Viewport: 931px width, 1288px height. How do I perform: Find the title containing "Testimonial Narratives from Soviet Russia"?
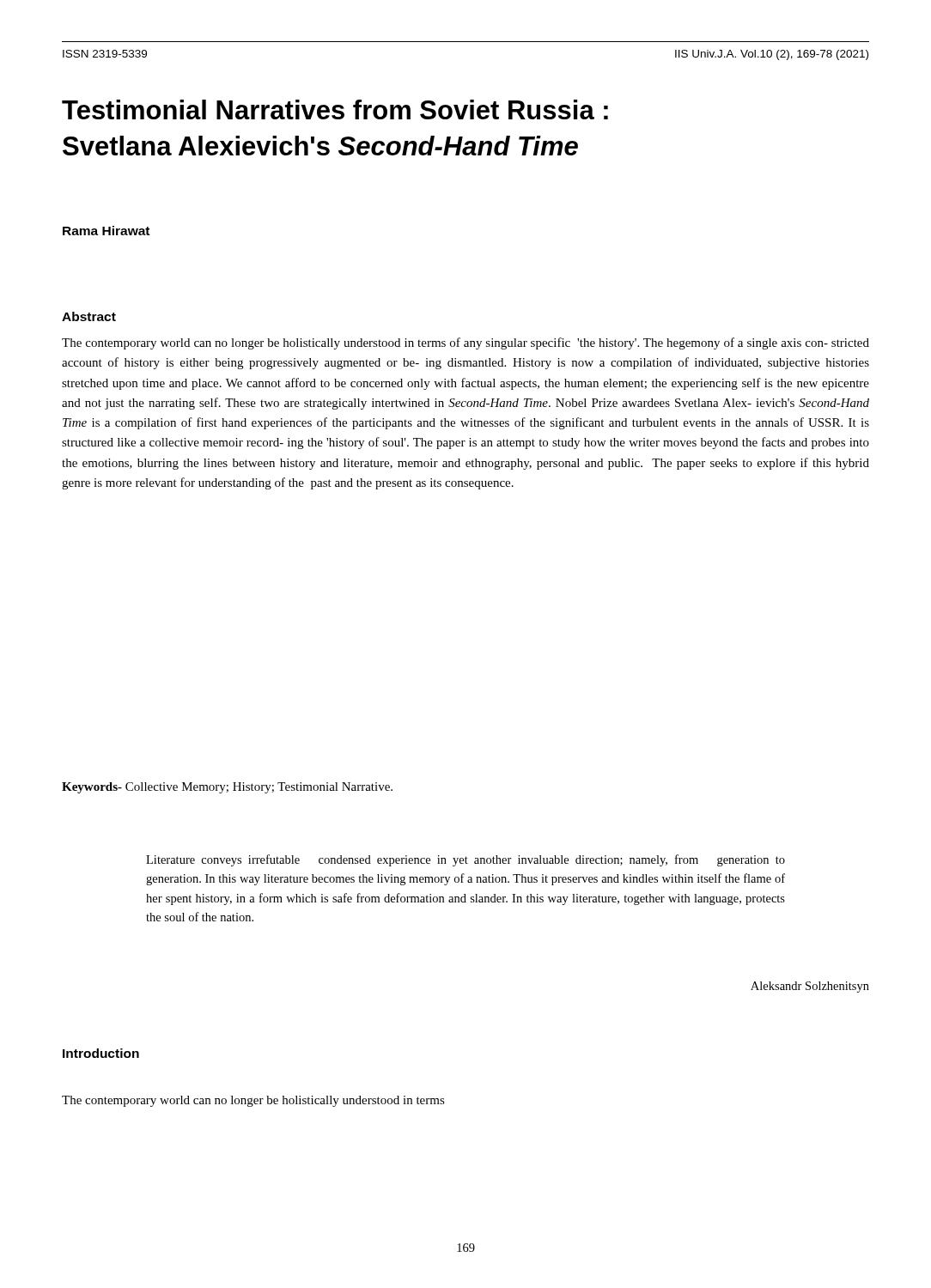pyautogui.click(x=466, y=129)
